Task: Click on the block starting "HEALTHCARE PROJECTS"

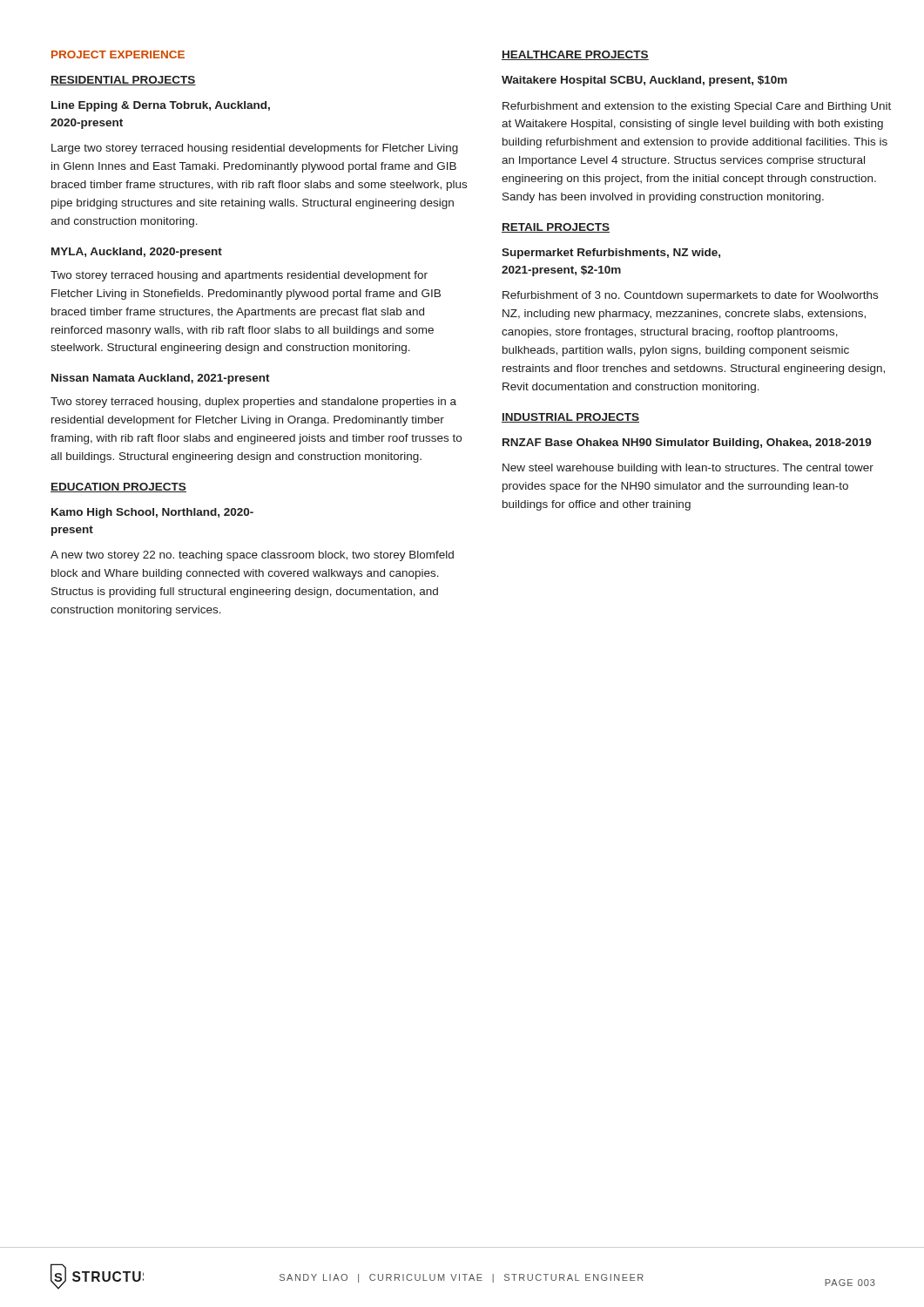Action: tap(575, 55)
